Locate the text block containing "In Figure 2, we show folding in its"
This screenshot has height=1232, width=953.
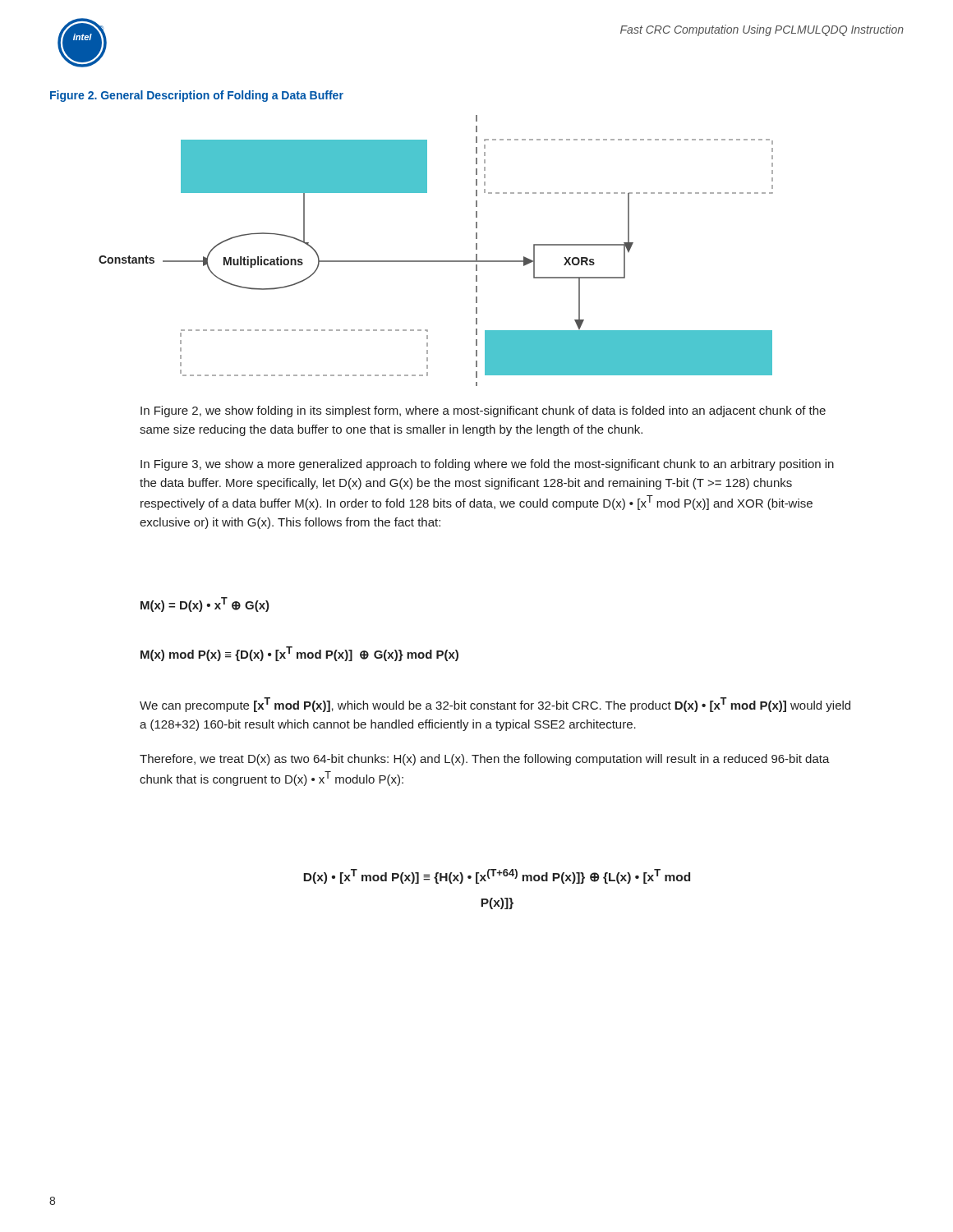(497, 466)
